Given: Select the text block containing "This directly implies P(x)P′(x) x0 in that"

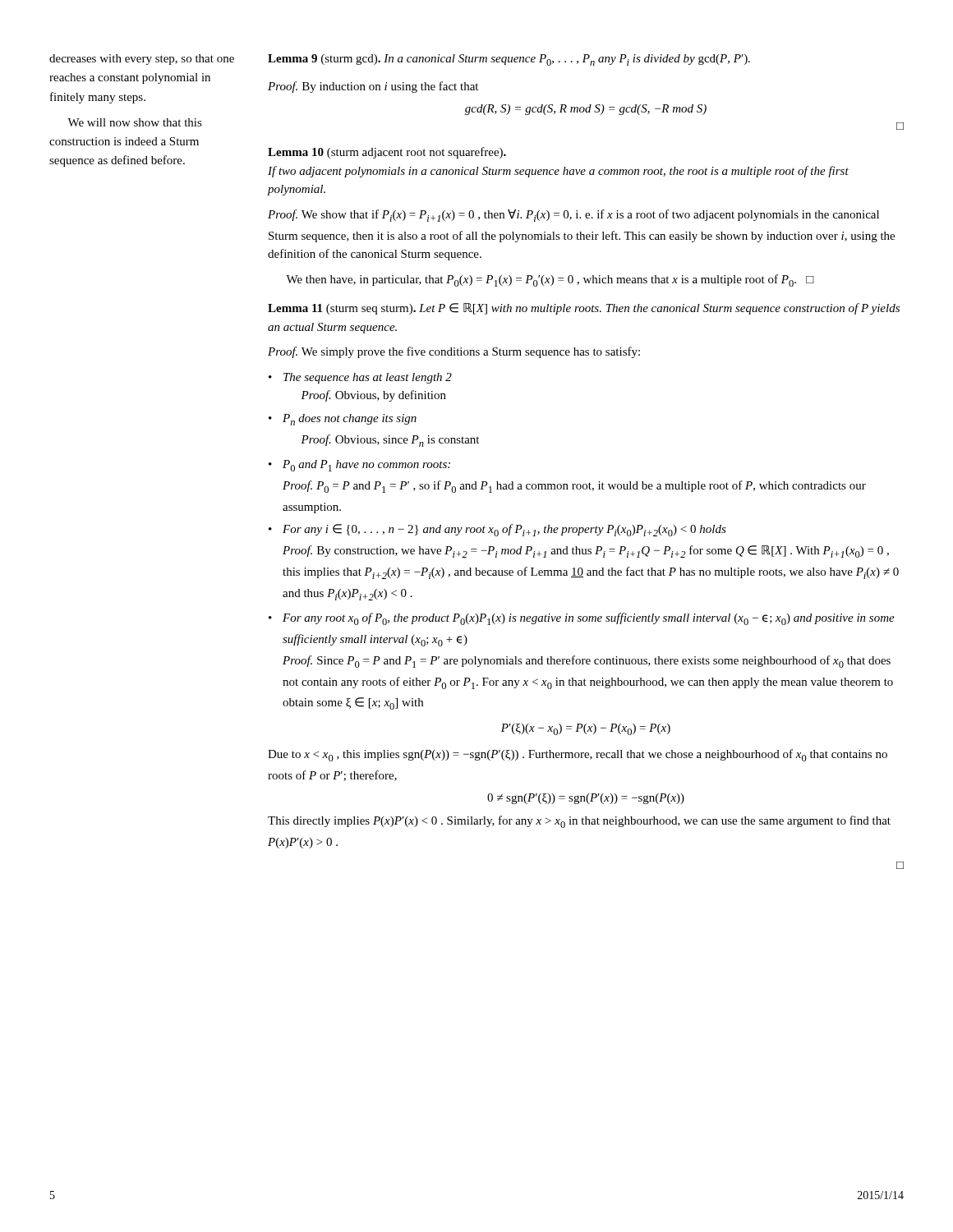Looking at the screenshot, I should click(x=586, y=831).
